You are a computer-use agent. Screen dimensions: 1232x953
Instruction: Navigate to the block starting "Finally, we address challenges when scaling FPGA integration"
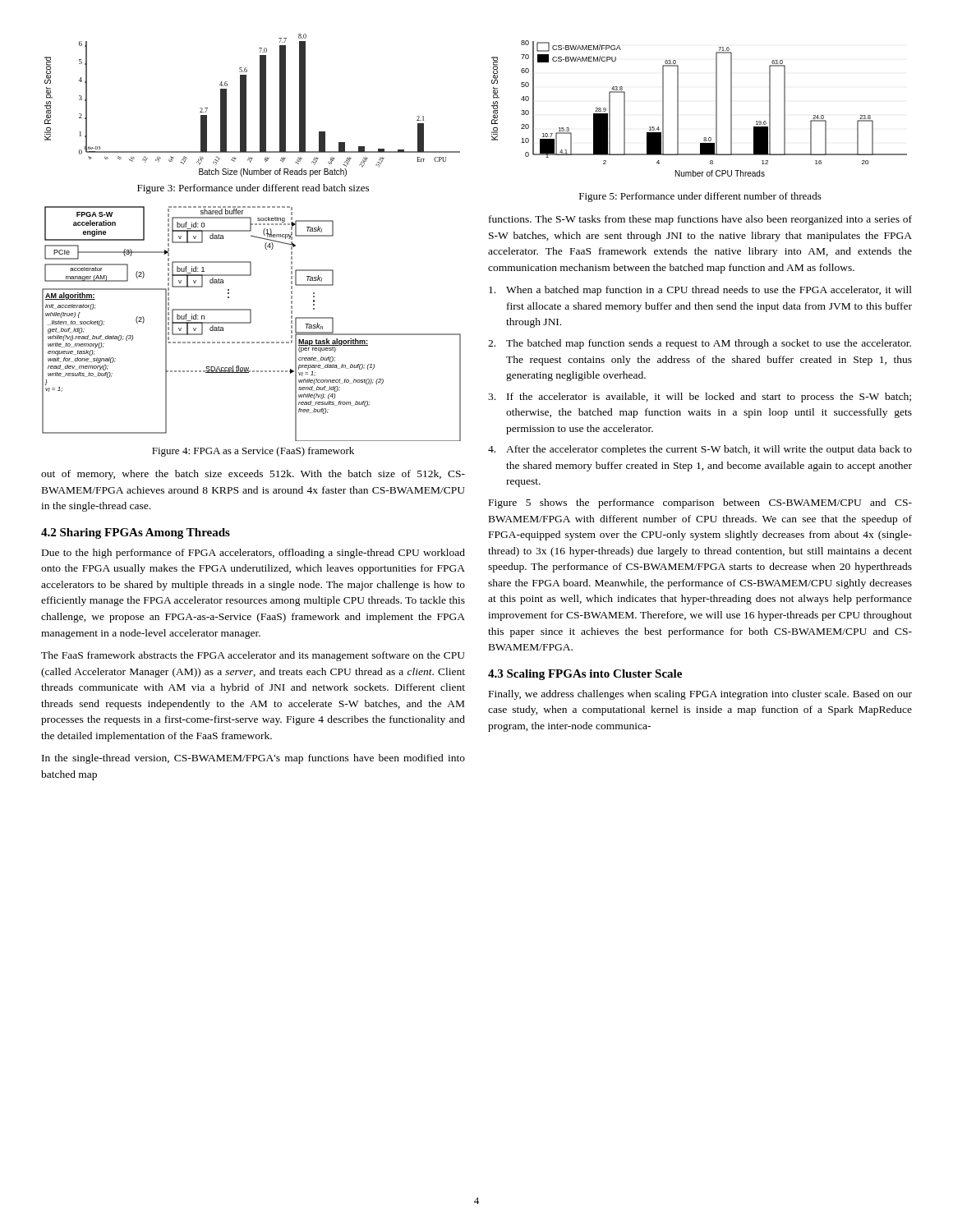pyautogui.click(x=700, y=709)
